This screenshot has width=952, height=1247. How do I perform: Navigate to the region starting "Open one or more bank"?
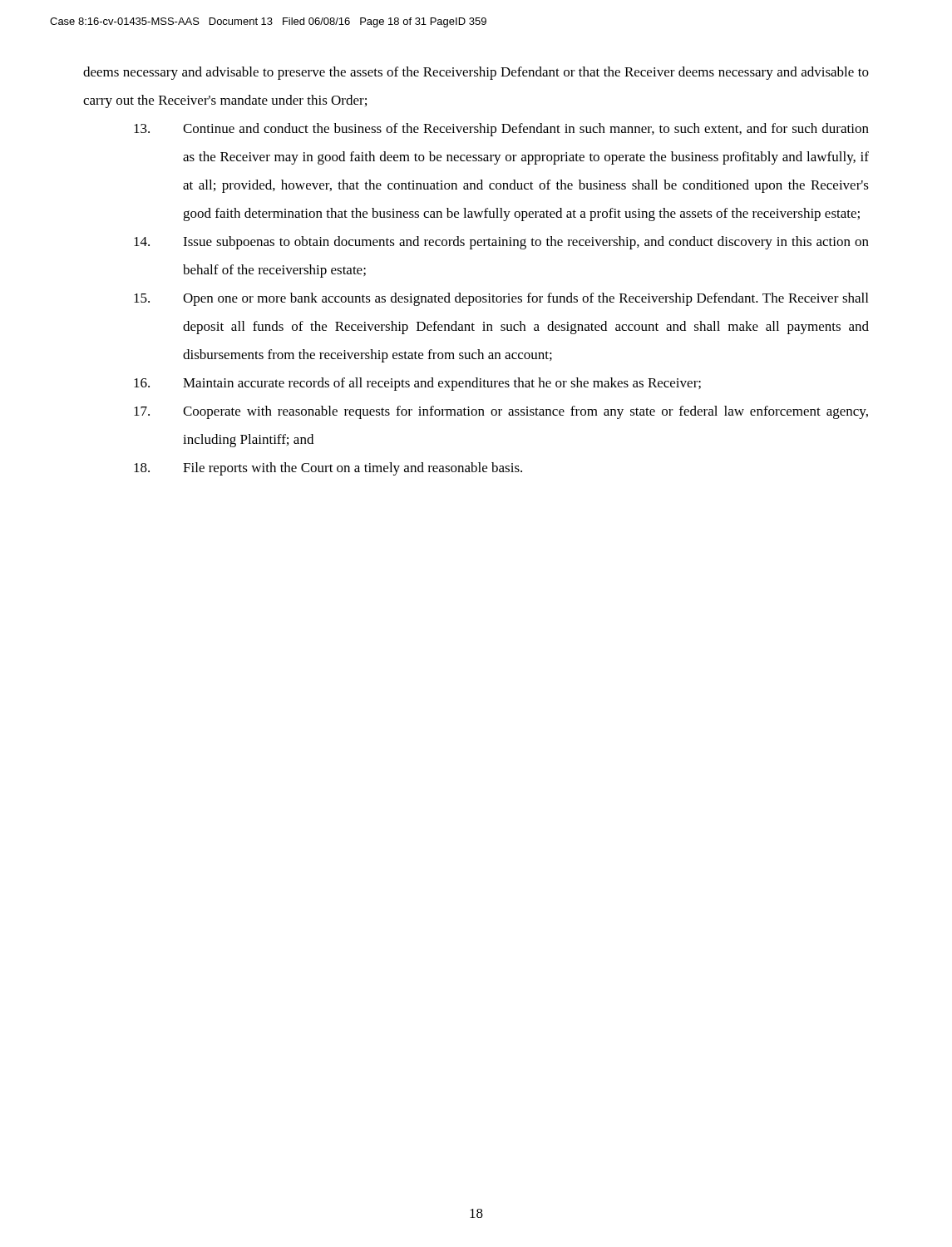pyautogui.click(x=476, y=327)
